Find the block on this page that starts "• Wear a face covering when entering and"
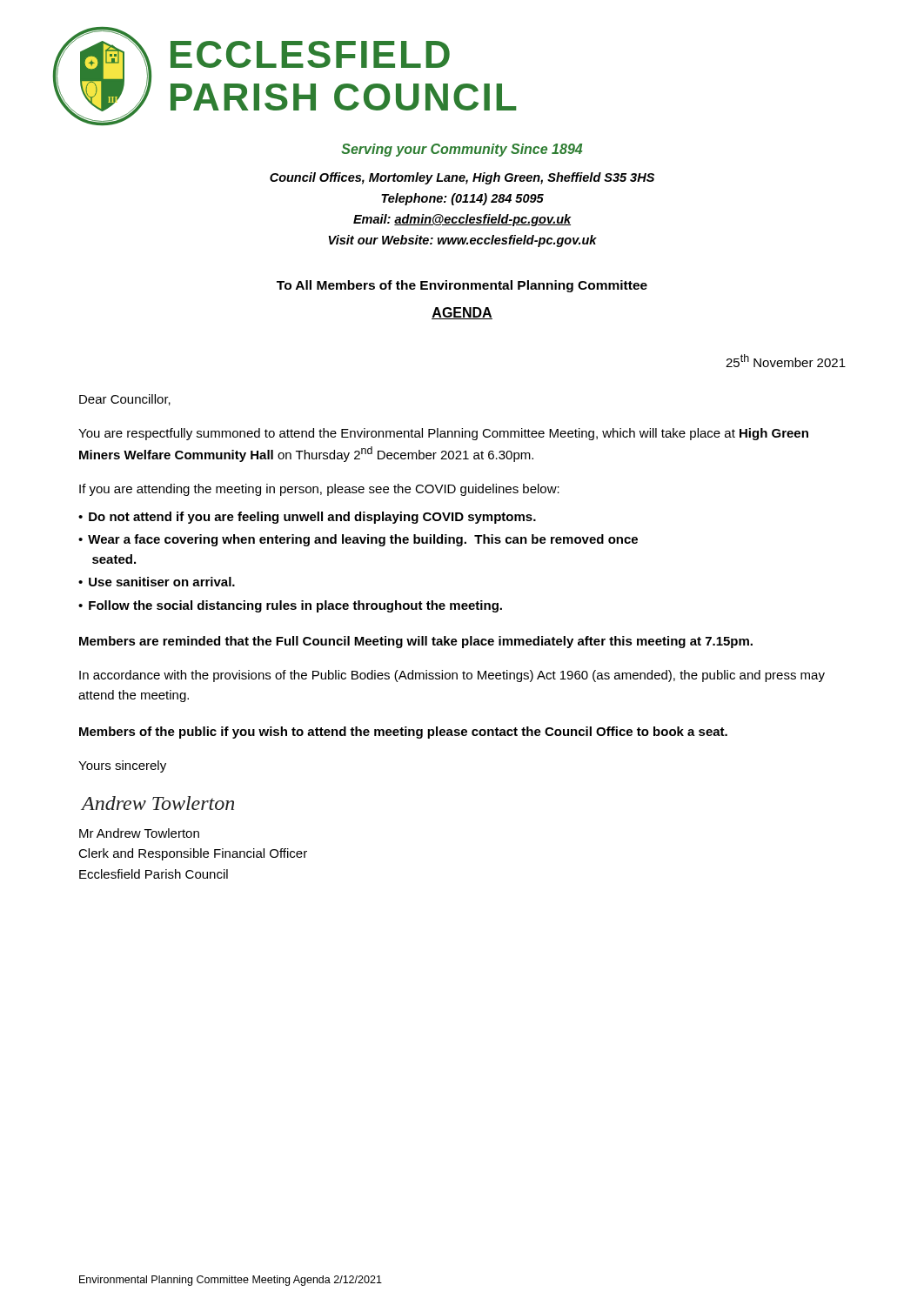The image size is (924, 1305). (x=358, y=549)
